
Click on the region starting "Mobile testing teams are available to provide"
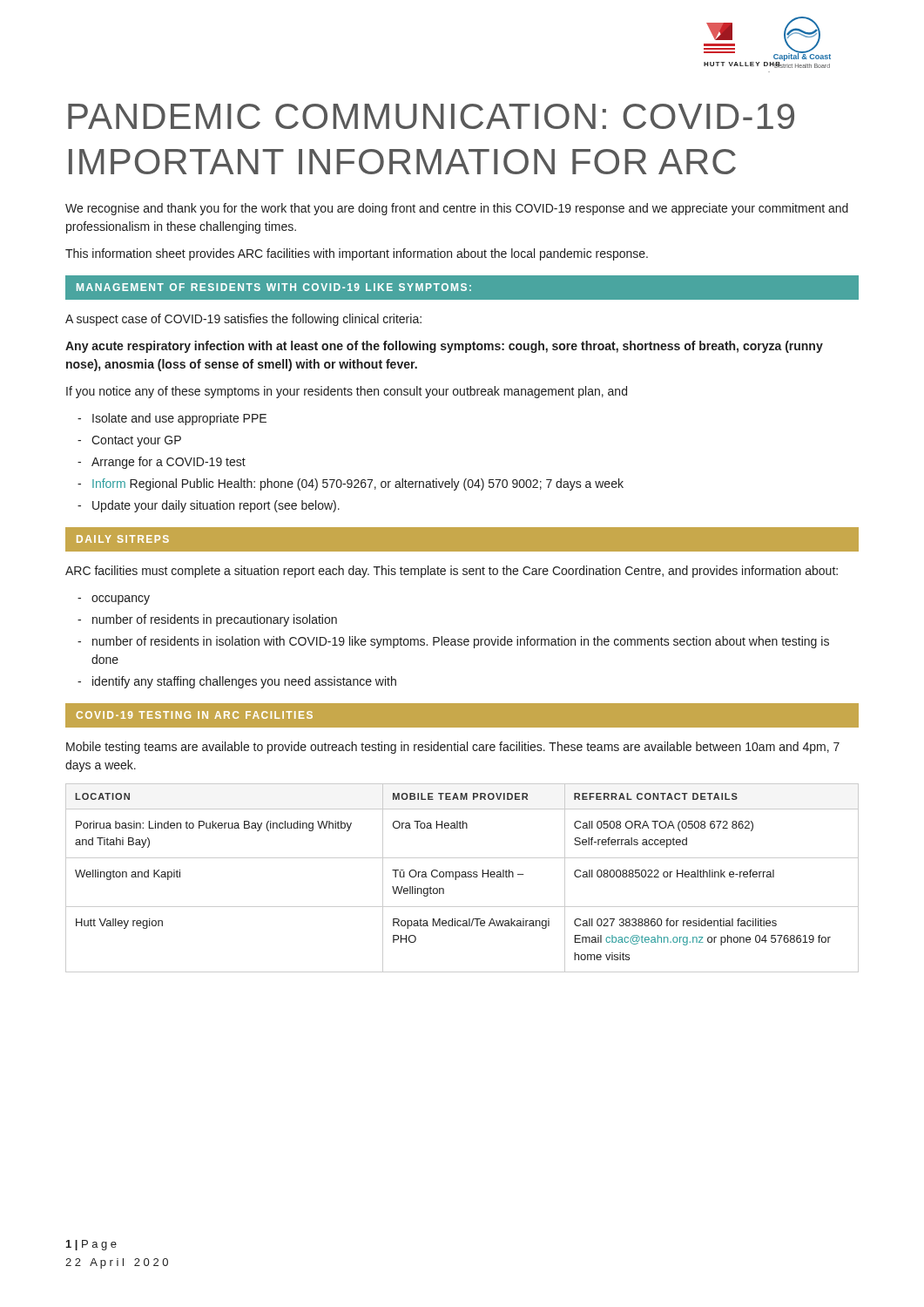click(x=453, y=756)
